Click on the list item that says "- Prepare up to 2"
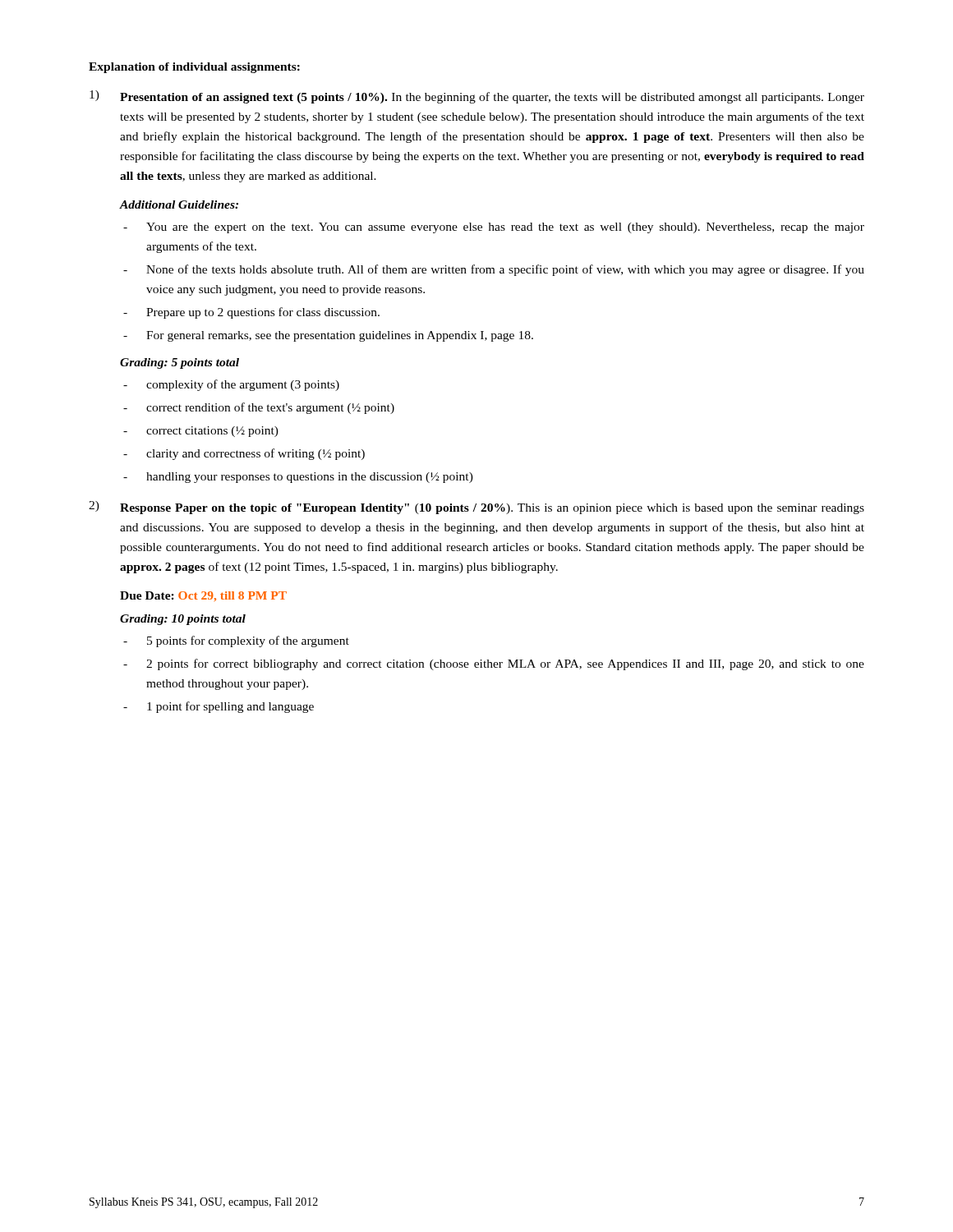 click(x=251, y=313)
